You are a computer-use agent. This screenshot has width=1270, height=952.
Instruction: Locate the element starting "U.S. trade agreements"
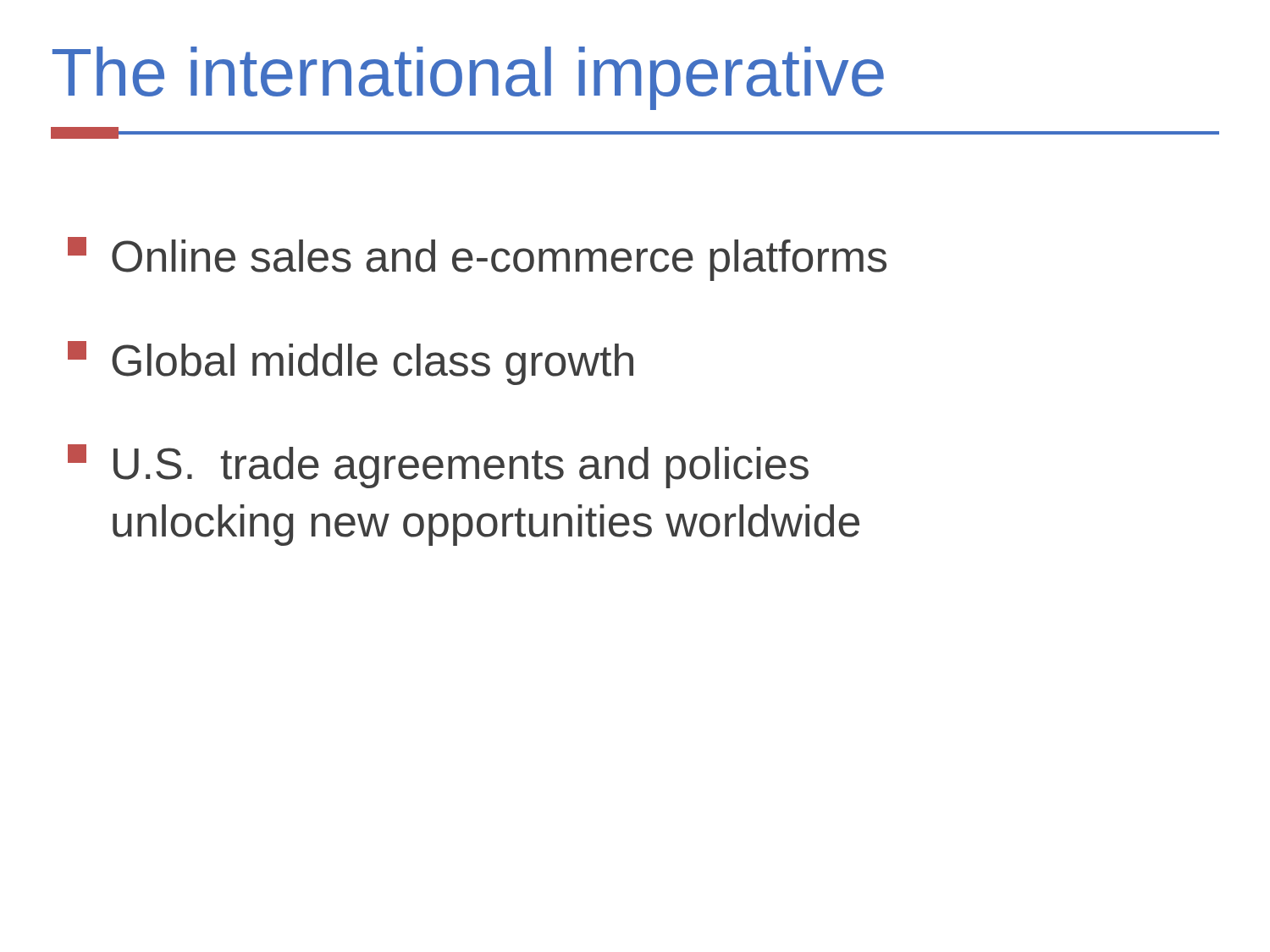pos(465,493)
